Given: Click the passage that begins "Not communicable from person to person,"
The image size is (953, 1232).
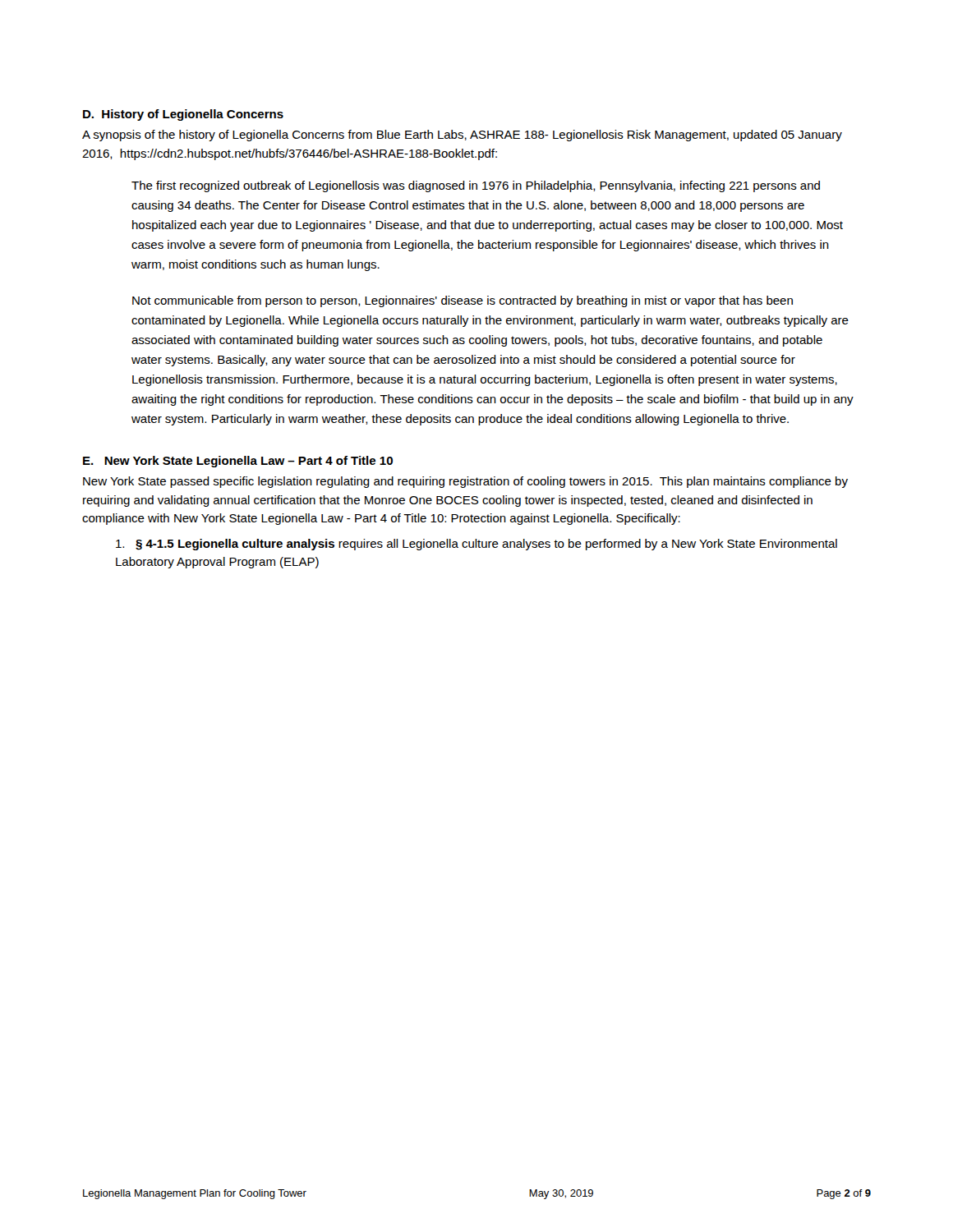Looking at the screenshot, I should [x=493, y=360].
